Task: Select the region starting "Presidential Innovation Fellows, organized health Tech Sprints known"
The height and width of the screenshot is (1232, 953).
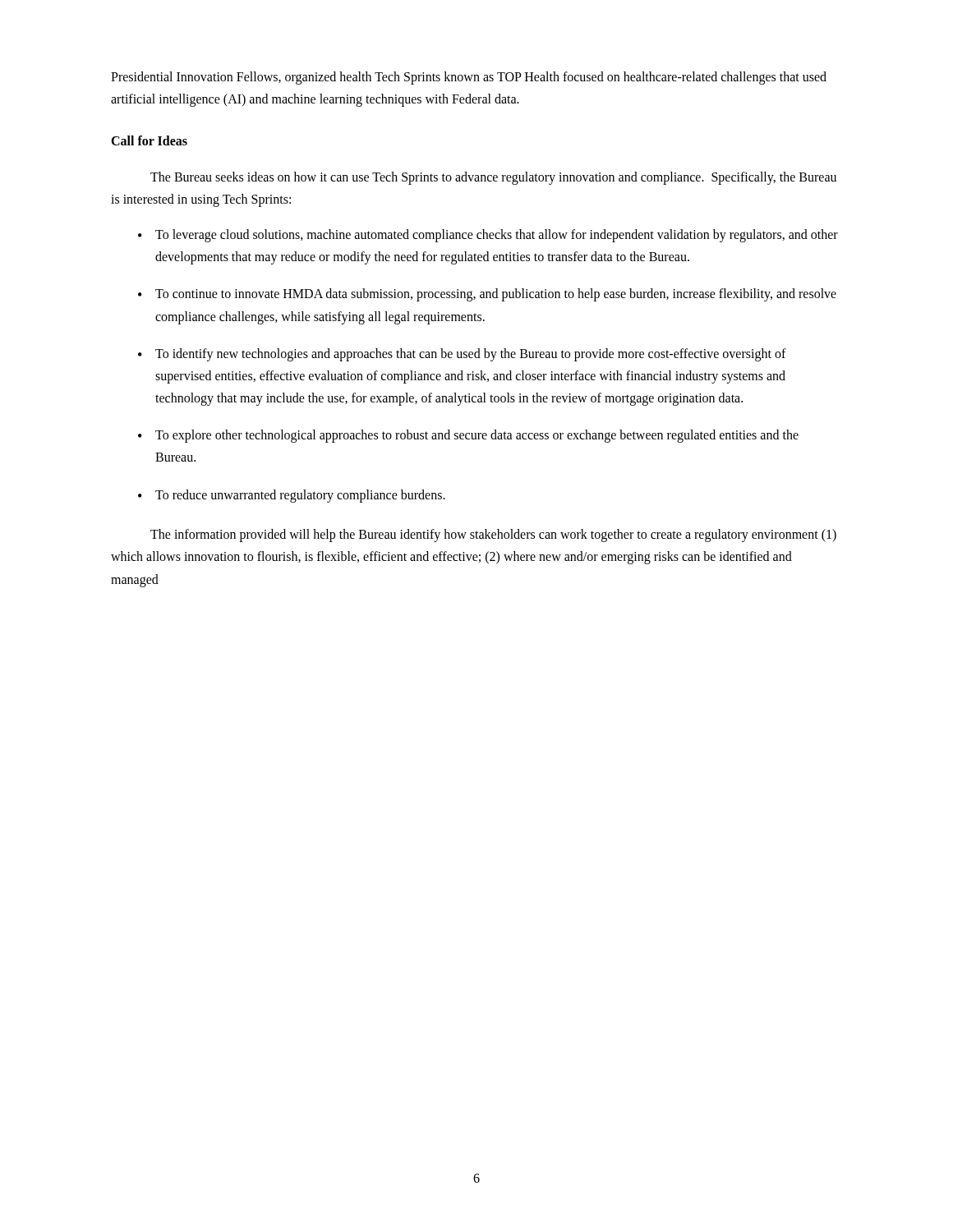Action: tap(469, 88)
